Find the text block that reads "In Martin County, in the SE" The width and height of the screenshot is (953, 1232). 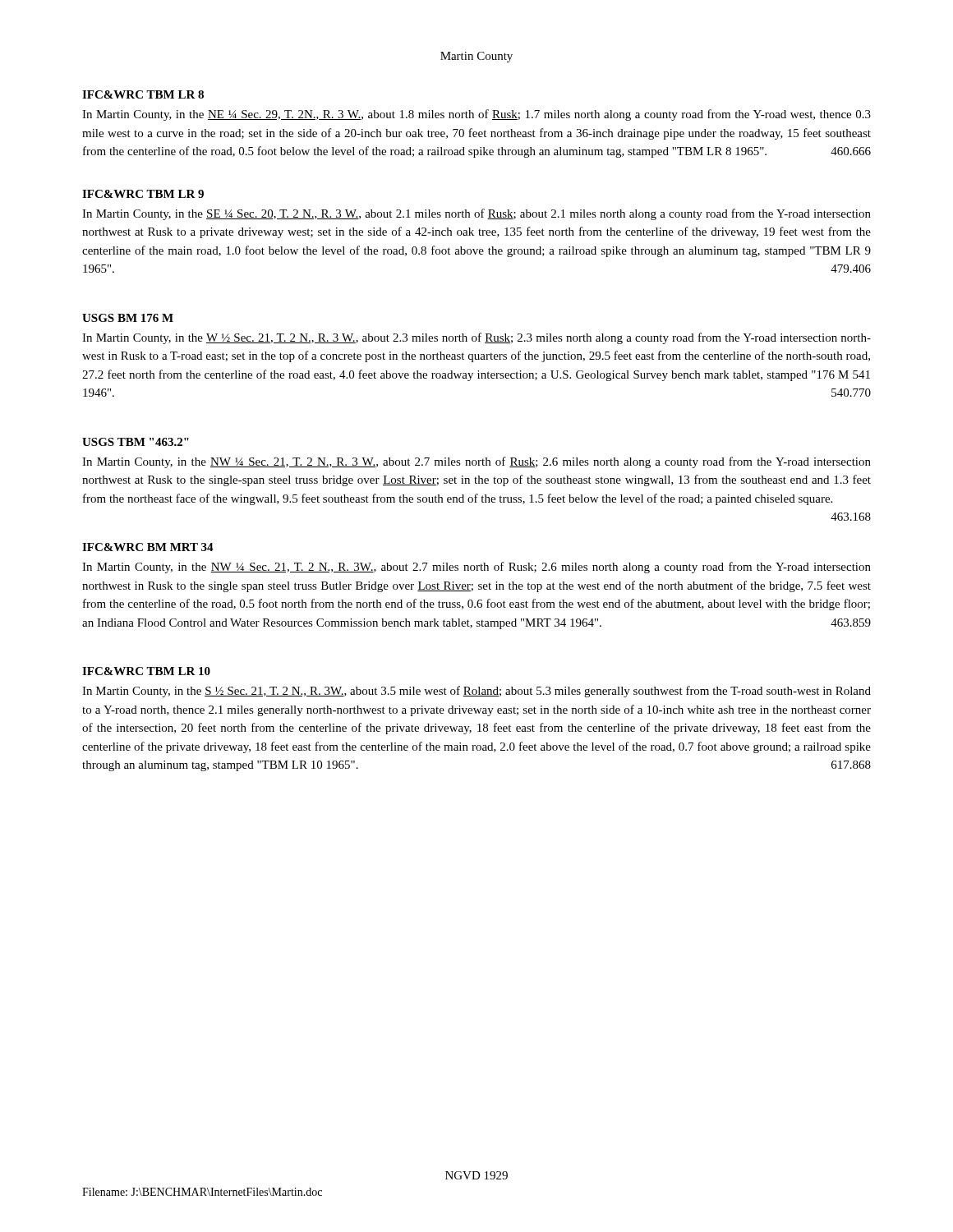click(476, 242)
